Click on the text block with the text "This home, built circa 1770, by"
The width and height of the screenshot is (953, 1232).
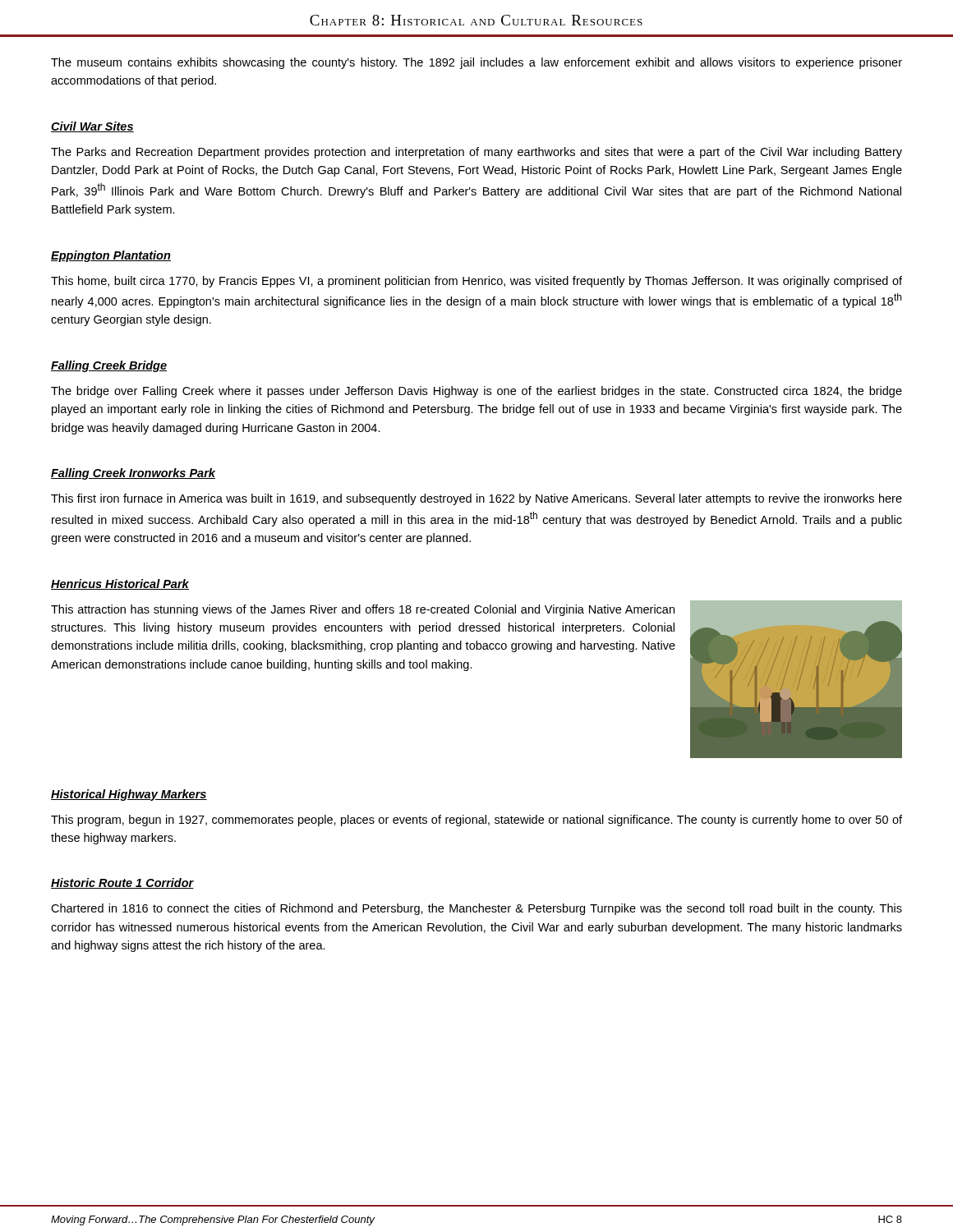pos(476,300)
